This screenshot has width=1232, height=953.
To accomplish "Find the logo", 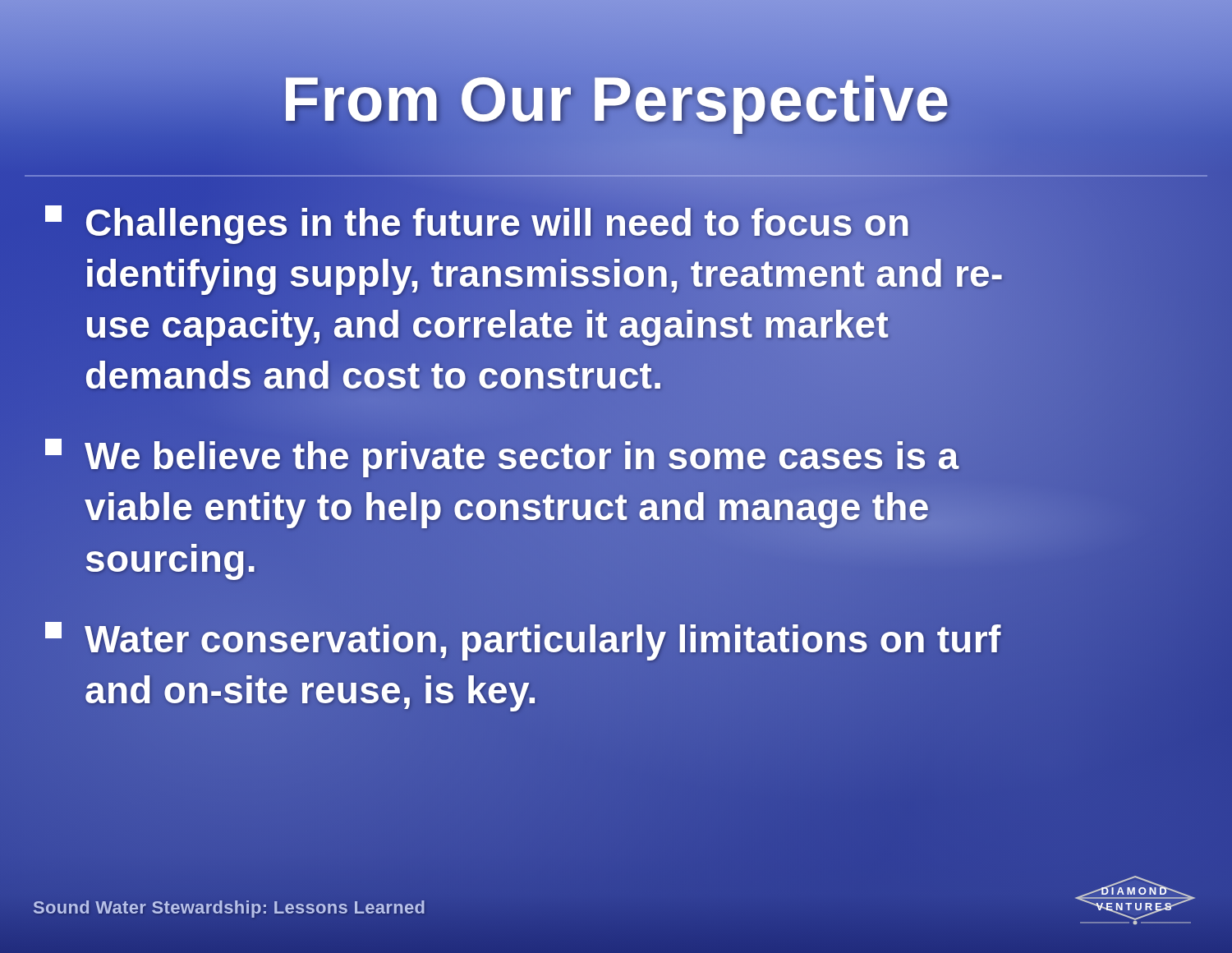I will point(1135,908).
